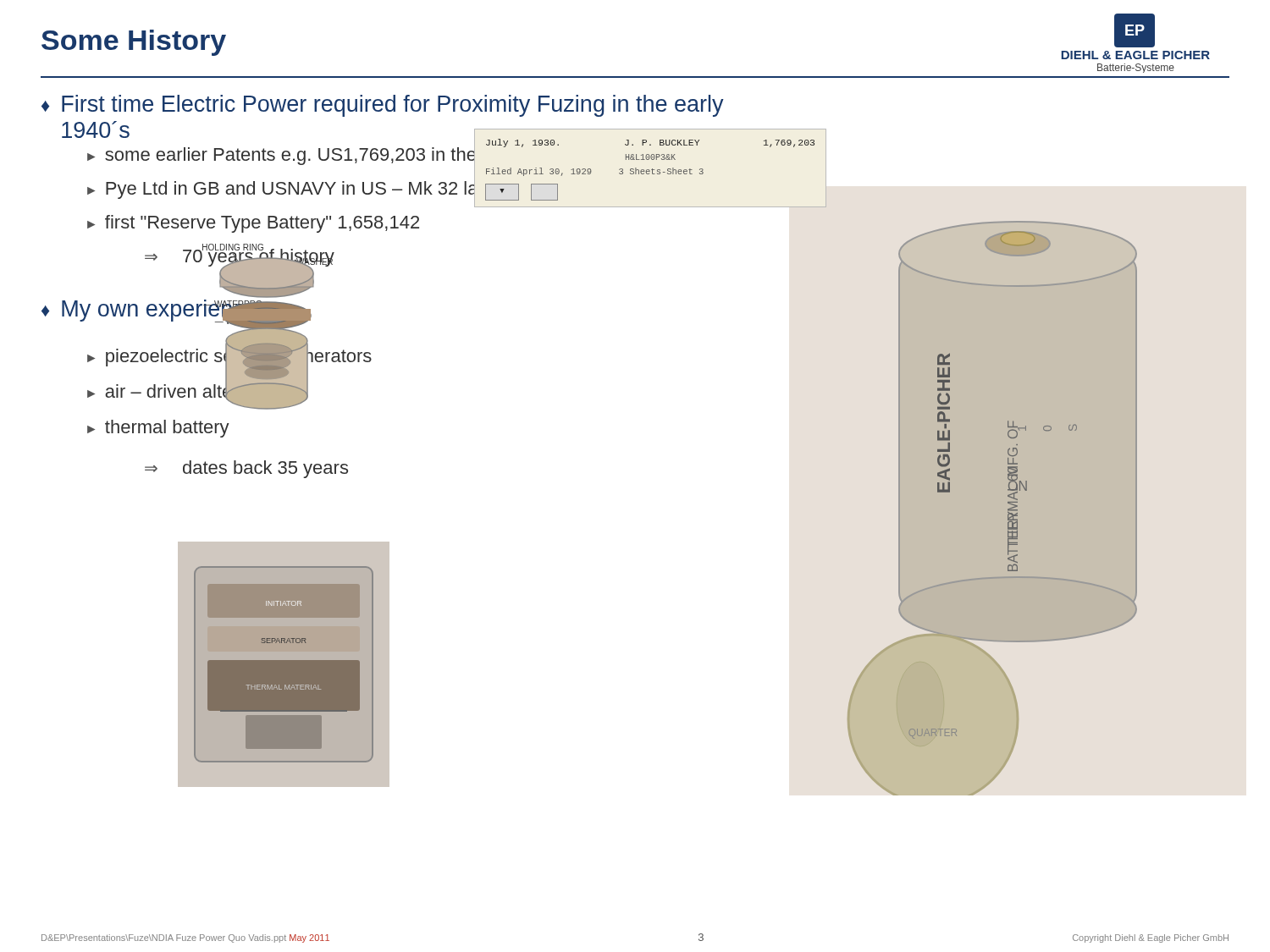The width and height of the screenshot is (1270, 952).
Task: Locate the passage starting "► air – driven alternators"
Action: click(187, 392)
